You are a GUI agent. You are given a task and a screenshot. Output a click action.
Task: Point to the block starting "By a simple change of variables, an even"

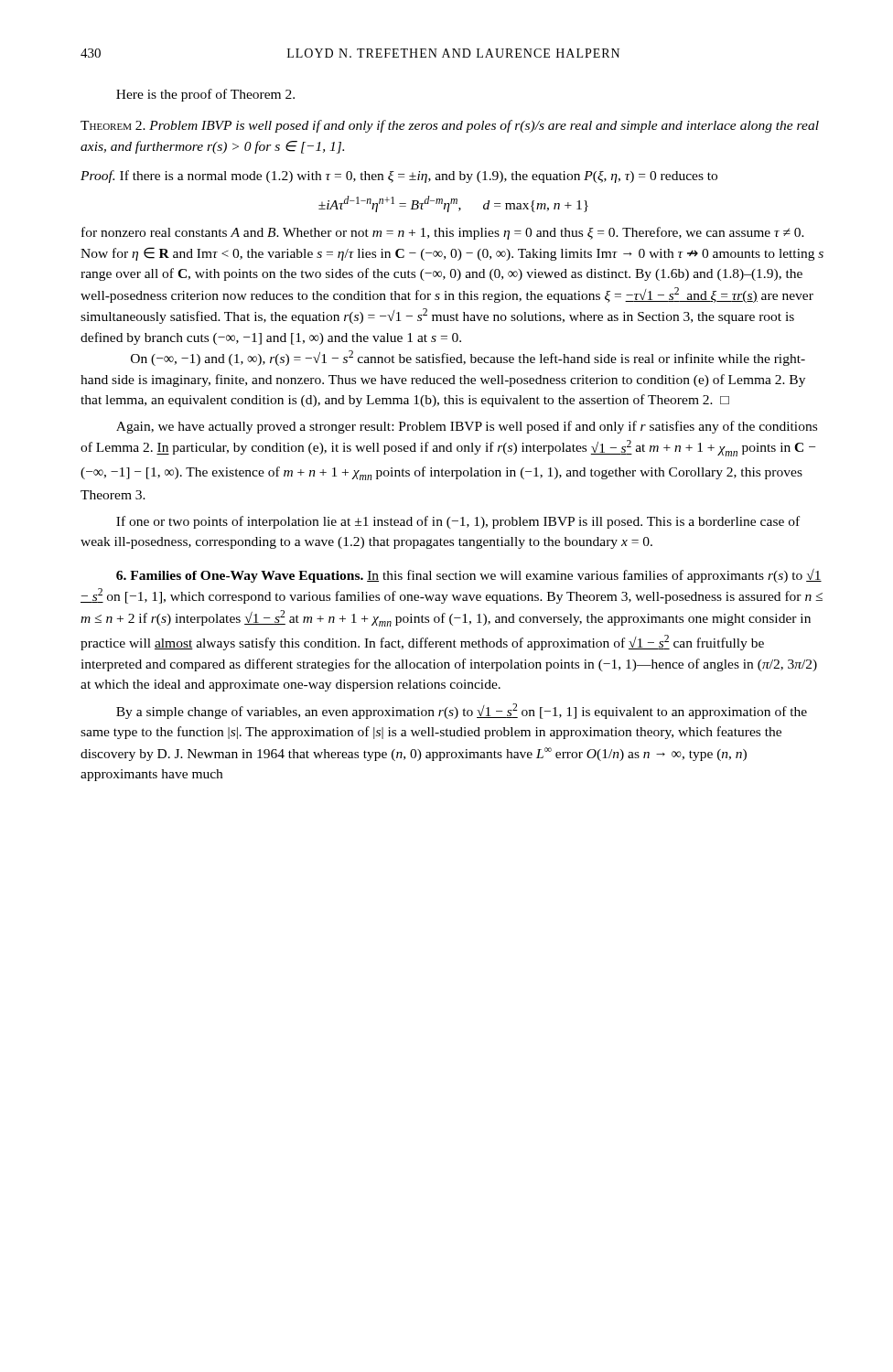point(444,741)
